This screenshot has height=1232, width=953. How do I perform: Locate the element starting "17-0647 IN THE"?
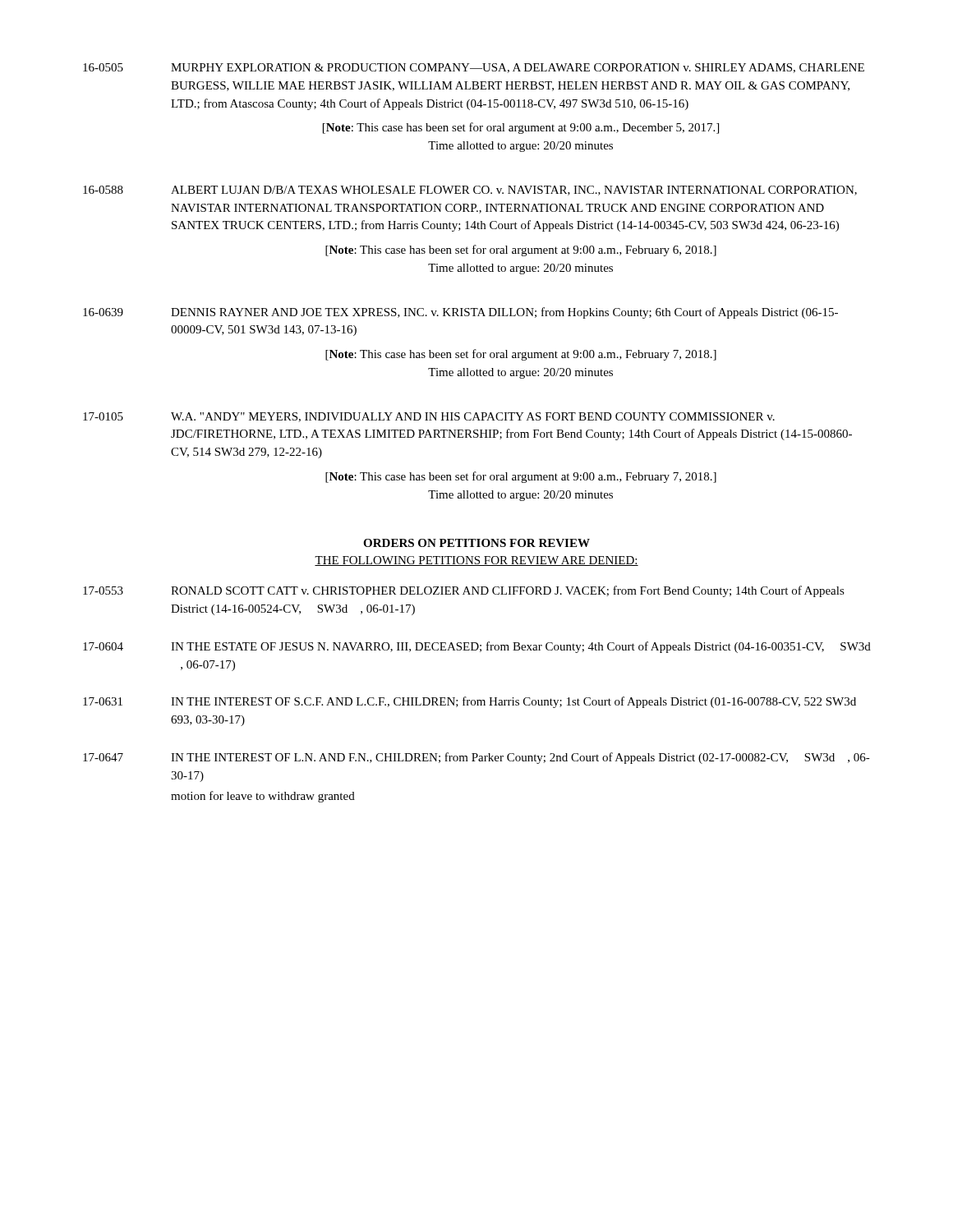point(476,758)
